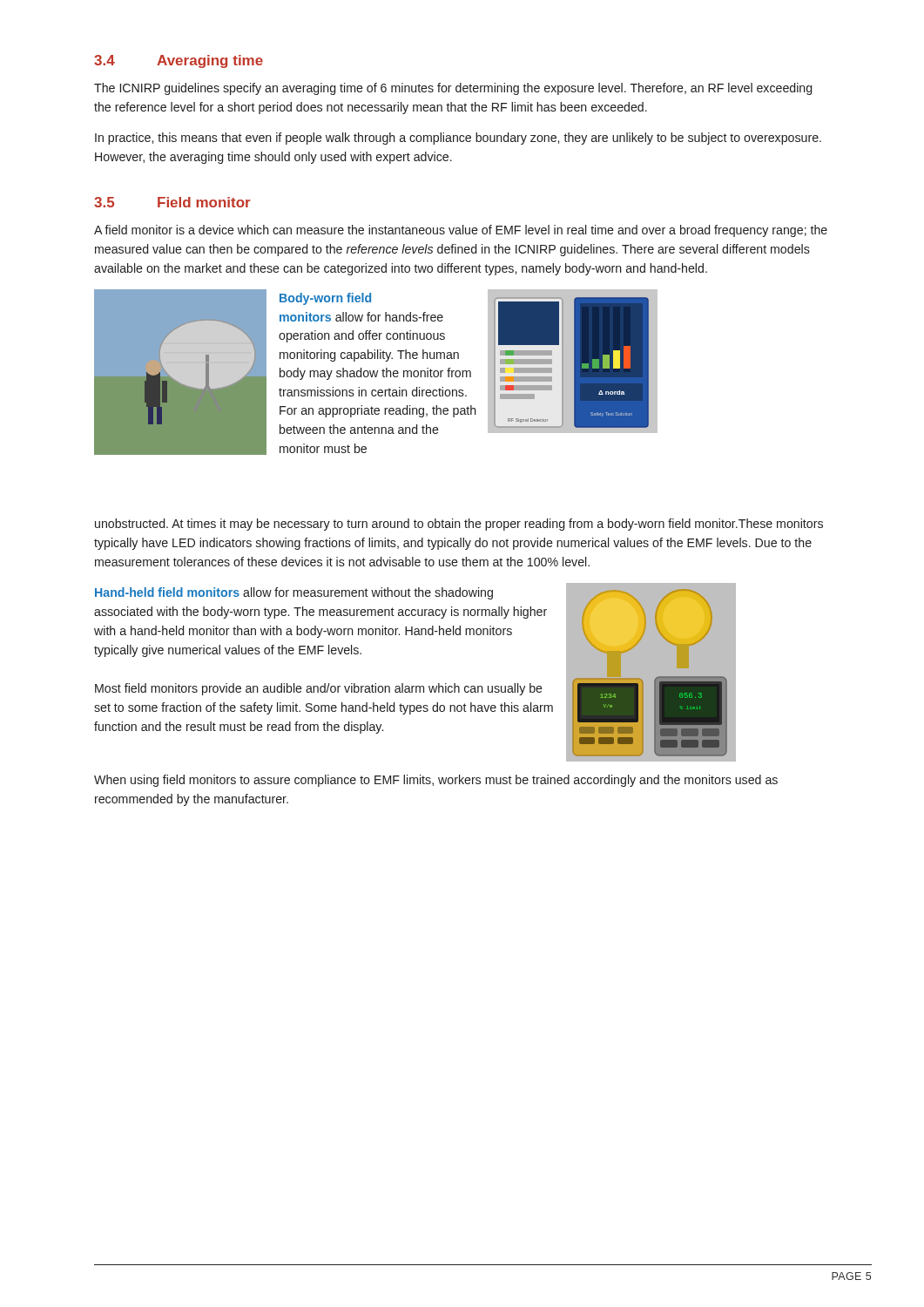Screen dimensions: 1307x924
Task: Locate the text block starting "A field monitor is a device which can"
Action: click(461, 249)
